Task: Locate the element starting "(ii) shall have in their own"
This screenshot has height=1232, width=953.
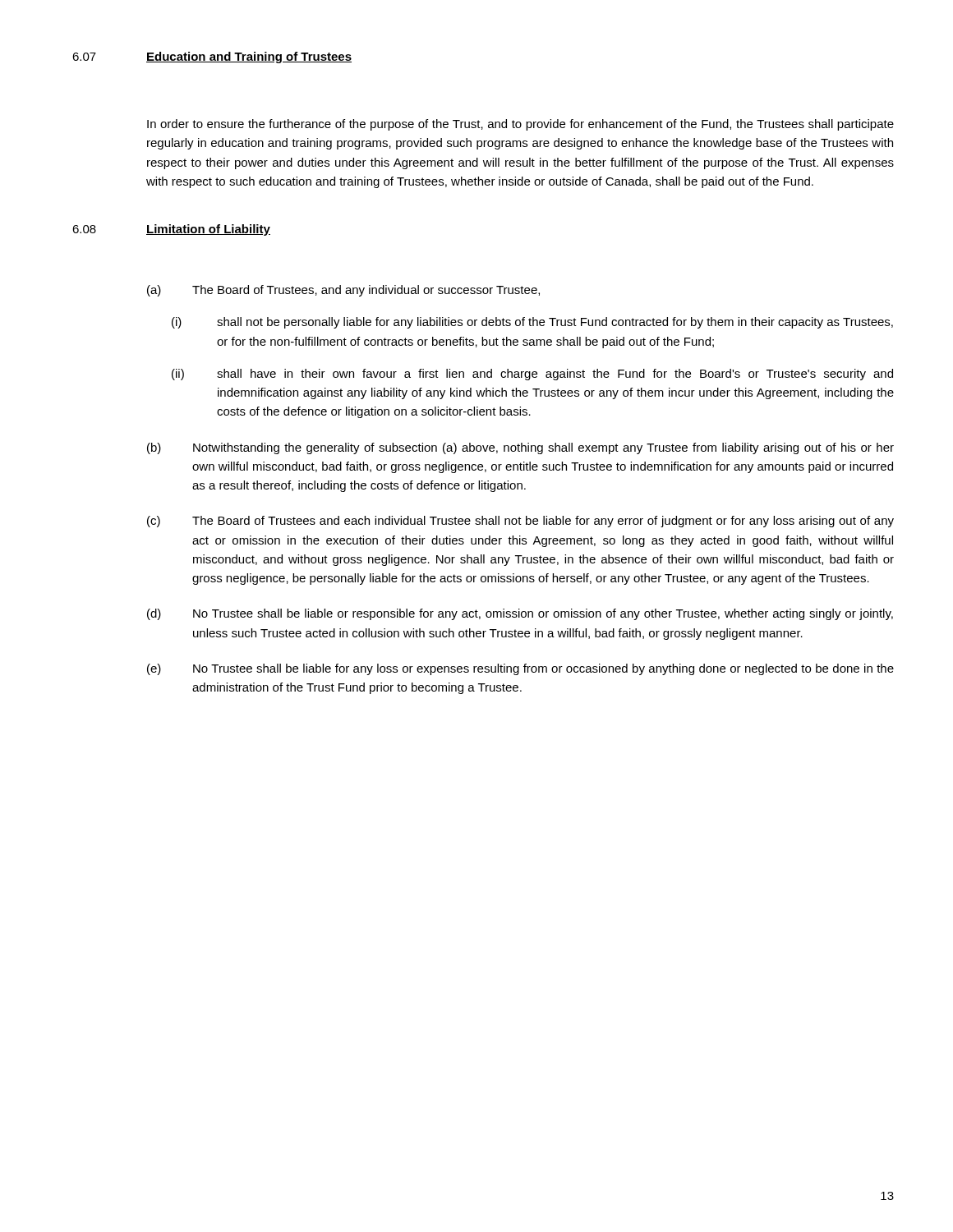Action: point(532,392)
